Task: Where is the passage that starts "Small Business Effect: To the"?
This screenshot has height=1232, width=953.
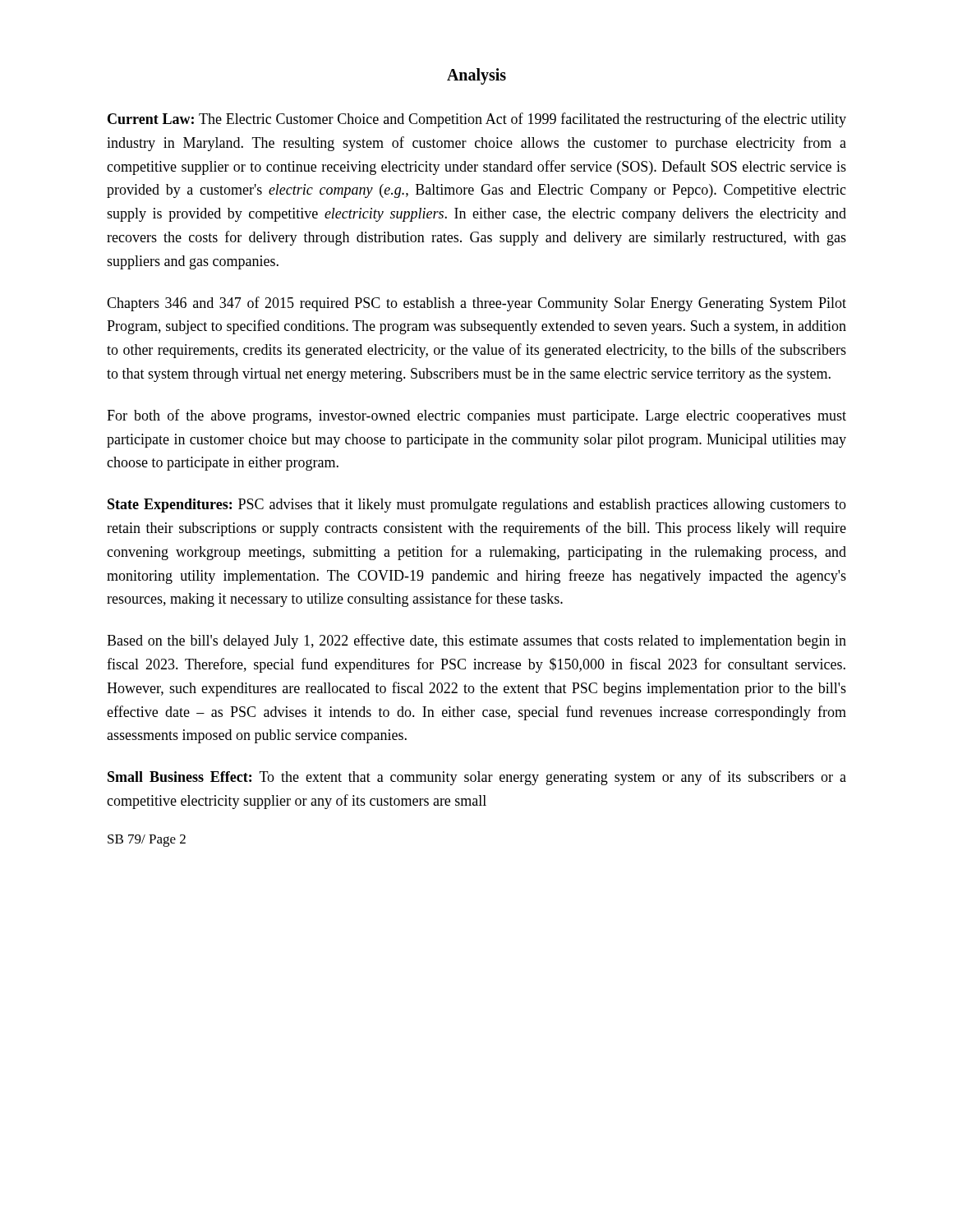Action: click(x=476, y=789)
